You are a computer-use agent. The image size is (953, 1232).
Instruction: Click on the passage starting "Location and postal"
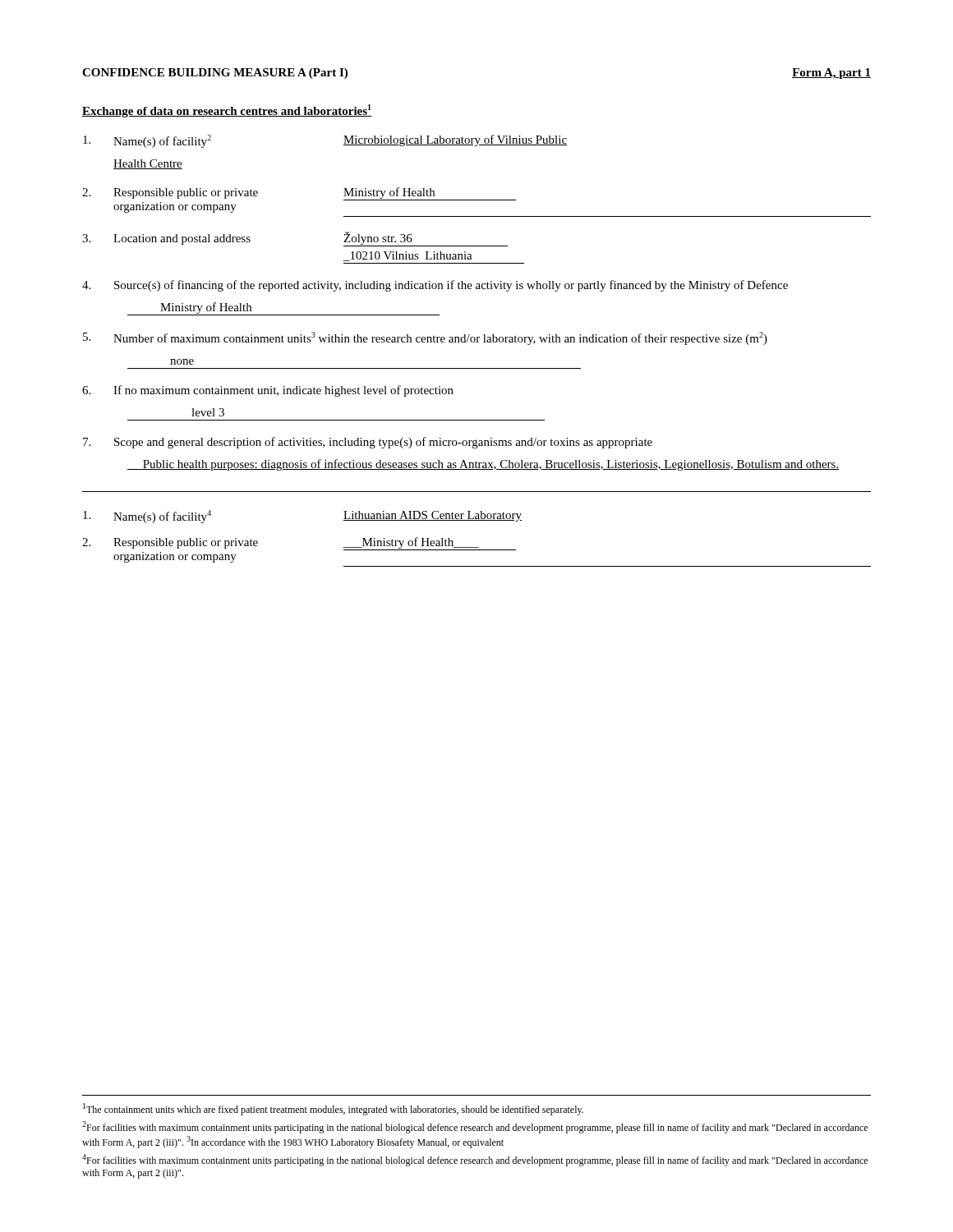coord(476,248)
